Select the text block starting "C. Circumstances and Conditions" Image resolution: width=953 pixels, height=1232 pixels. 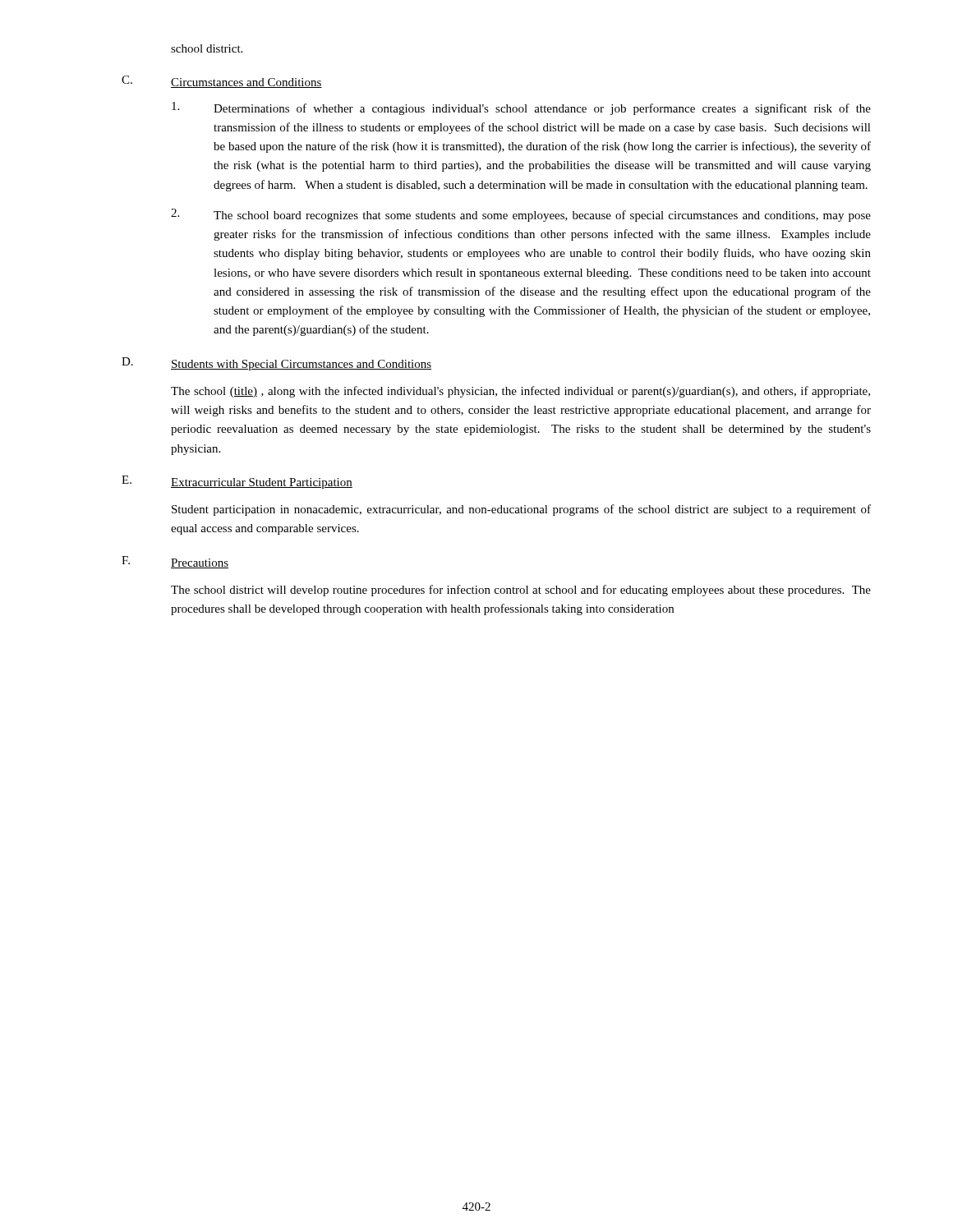222,82
